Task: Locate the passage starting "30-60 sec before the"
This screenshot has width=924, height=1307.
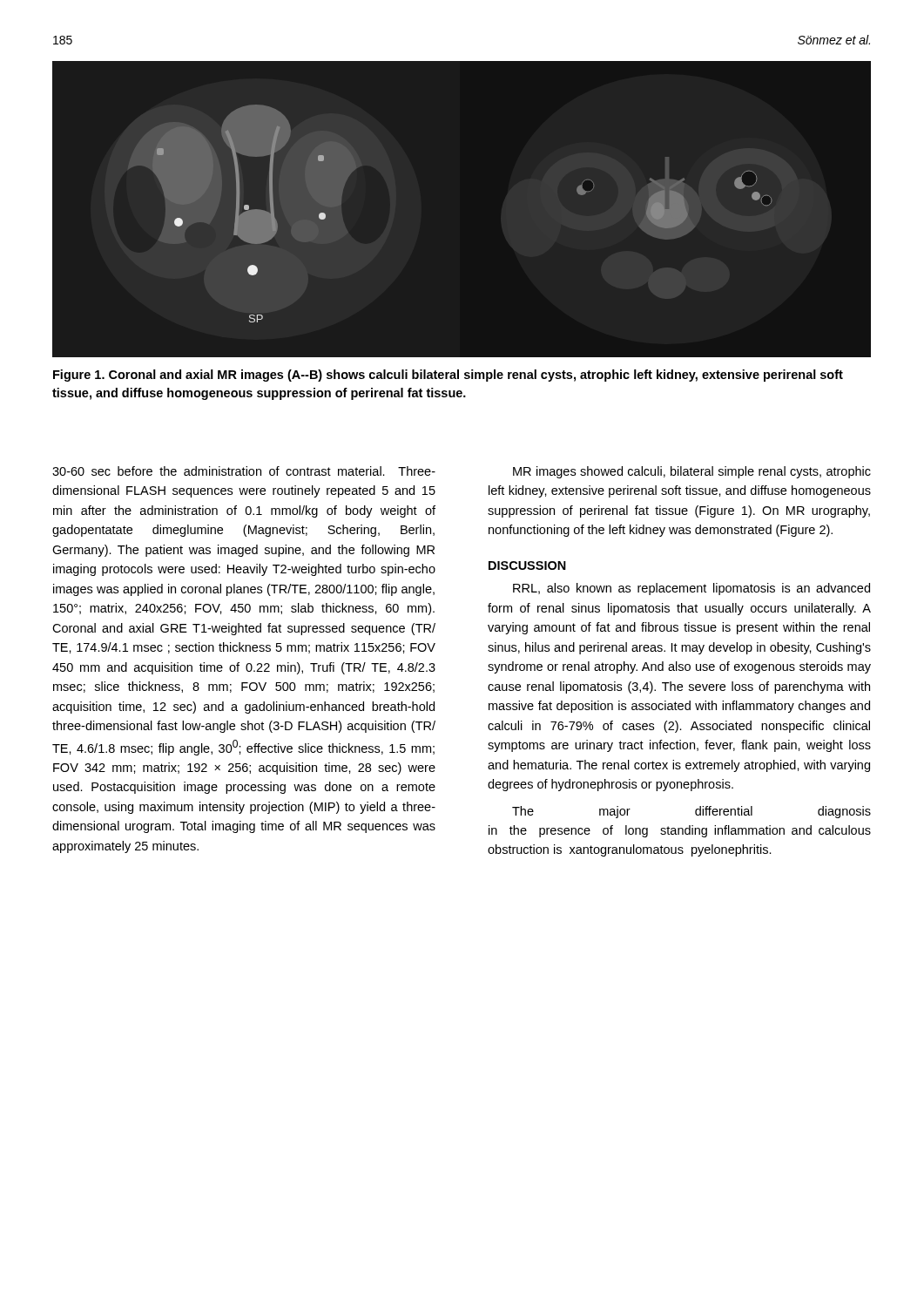Action: click(x=244, y=659)
